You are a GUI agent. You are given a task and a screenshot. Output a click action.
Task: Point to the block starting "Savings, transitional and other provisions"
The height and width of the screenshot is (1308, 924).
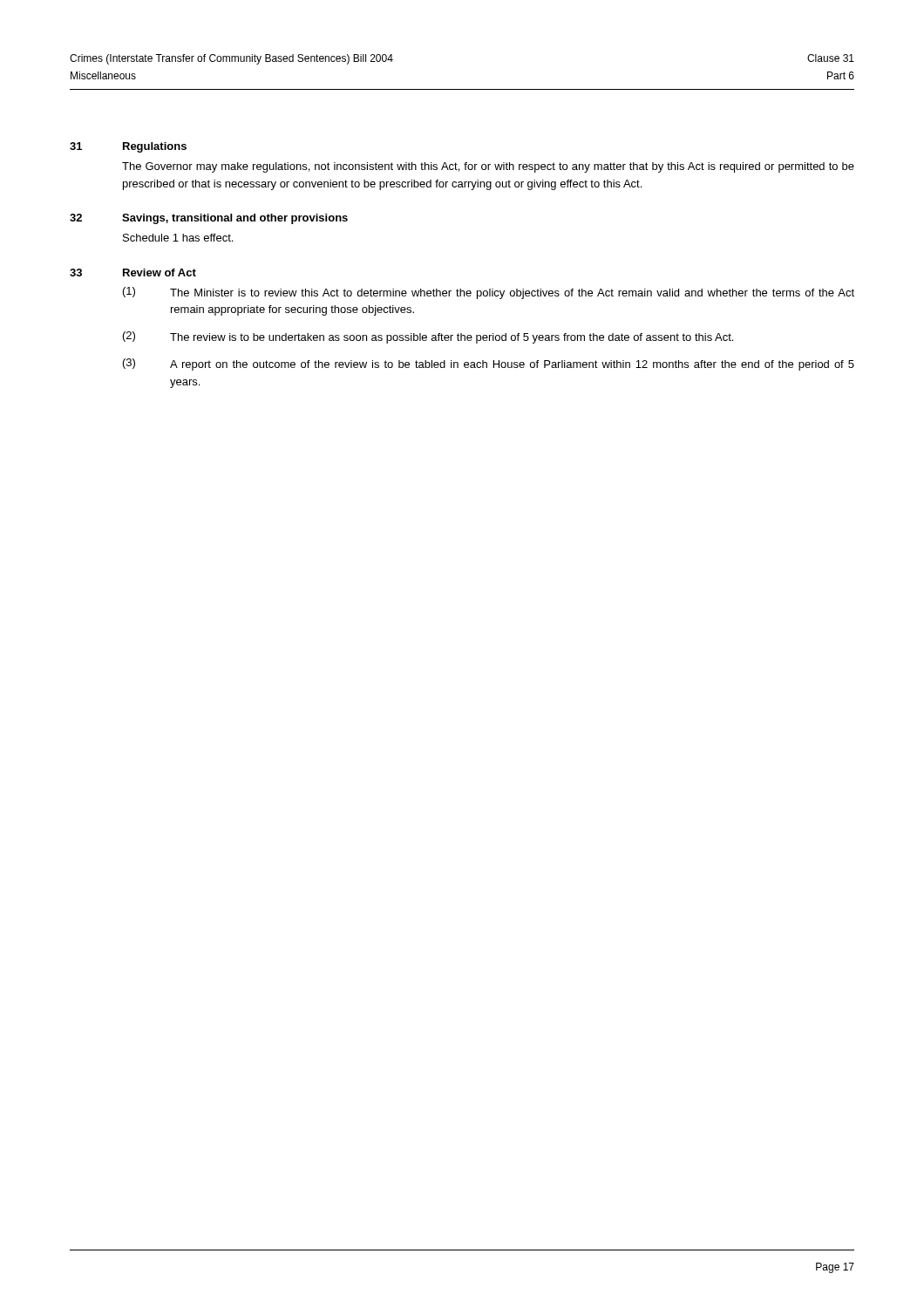coord(235,218)
